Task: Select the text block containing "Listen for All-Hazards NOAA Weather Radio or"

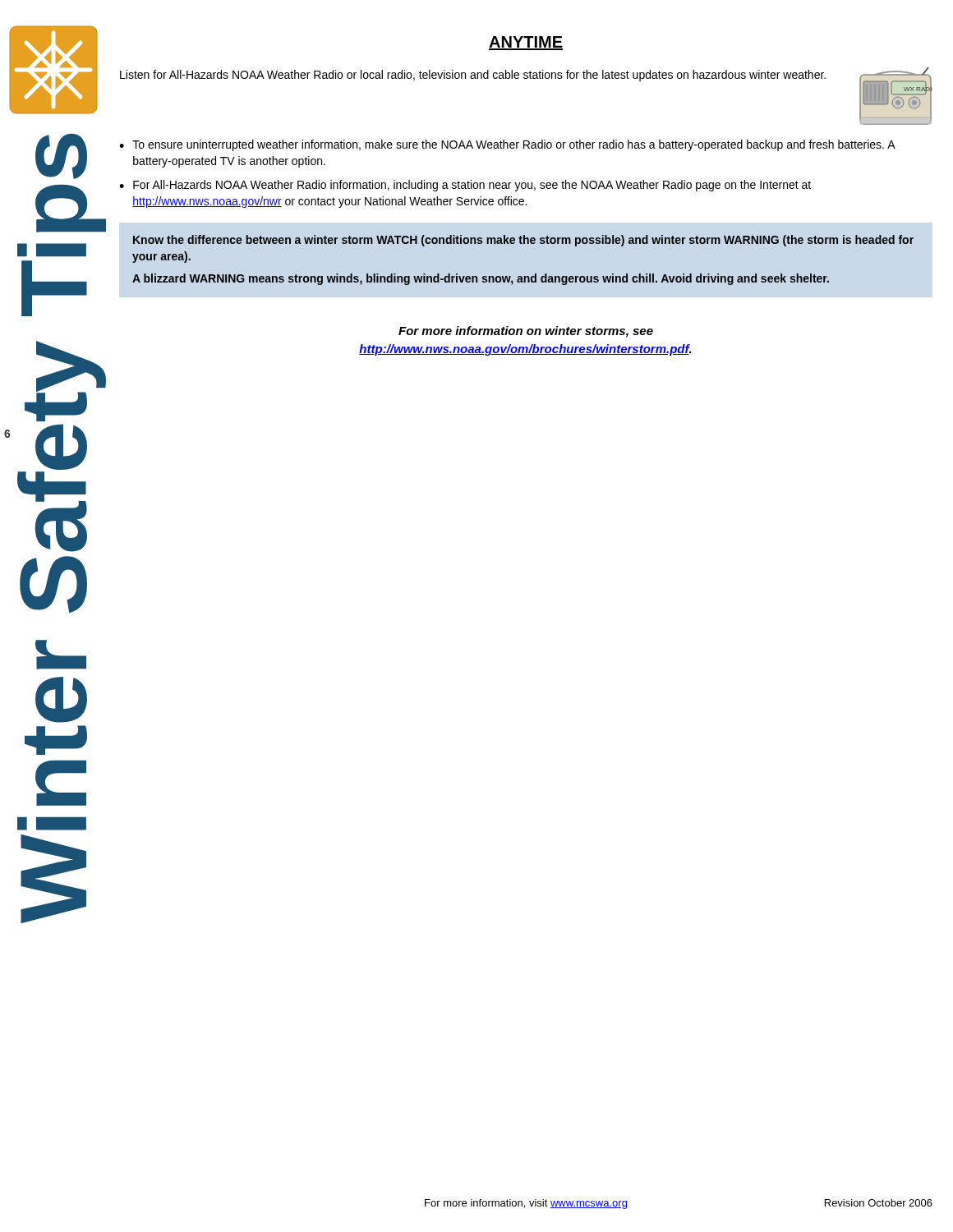Action: pos(473,75)
